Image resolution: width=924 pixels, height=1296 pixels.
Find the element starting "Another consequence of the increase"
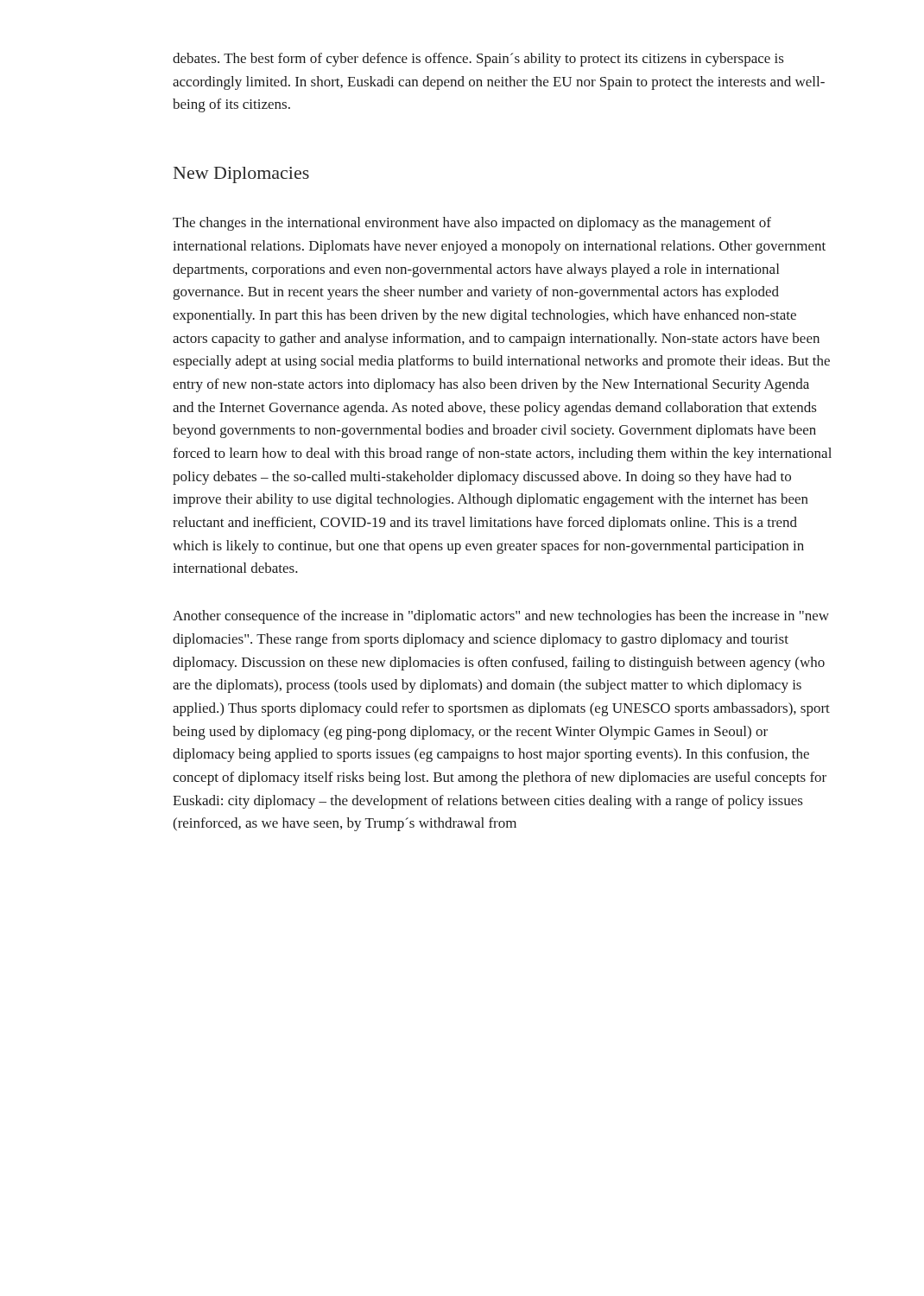tap(503, 720)
